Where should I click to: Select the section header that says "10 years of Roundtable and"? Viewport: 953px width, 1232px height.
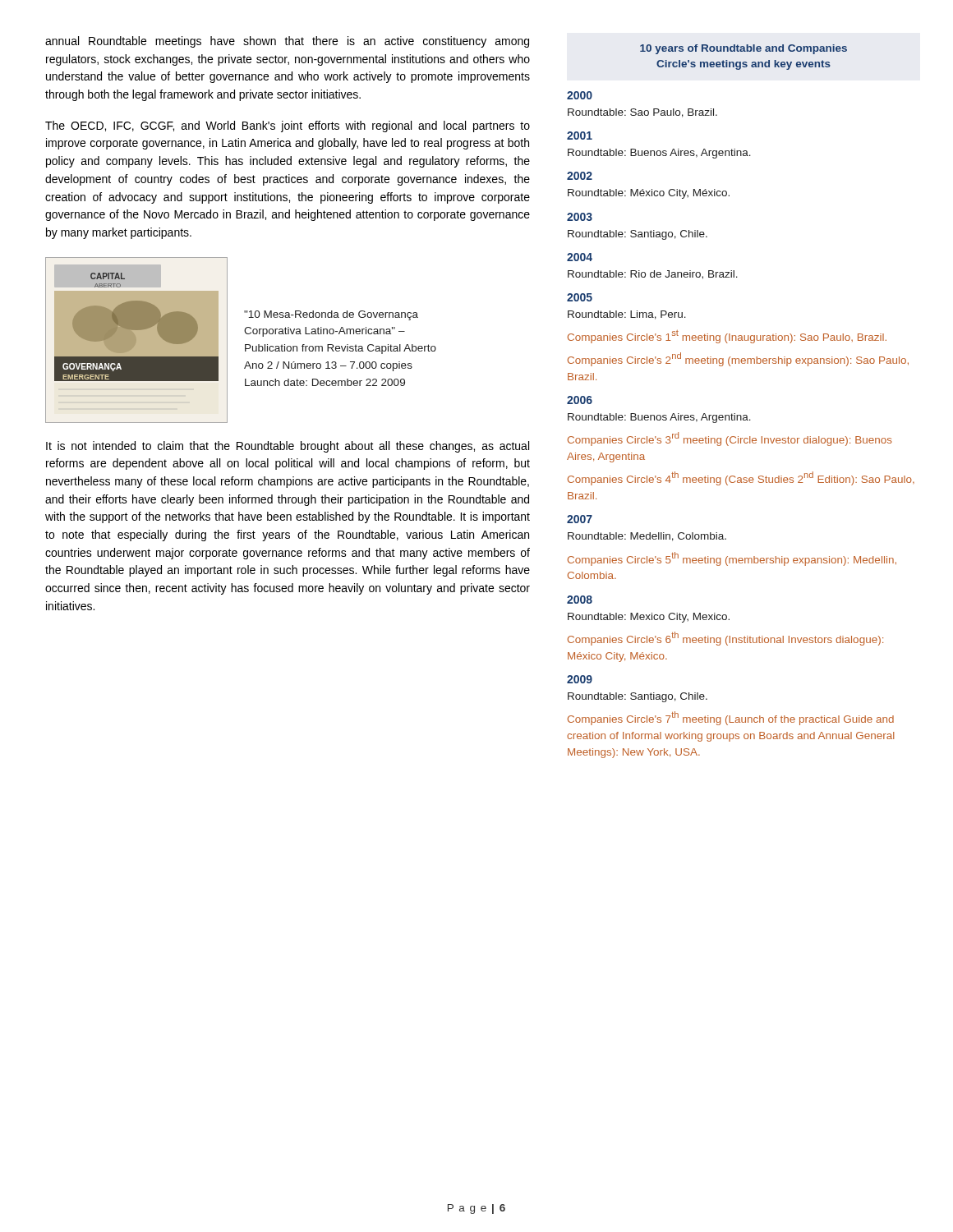(743, 57)
